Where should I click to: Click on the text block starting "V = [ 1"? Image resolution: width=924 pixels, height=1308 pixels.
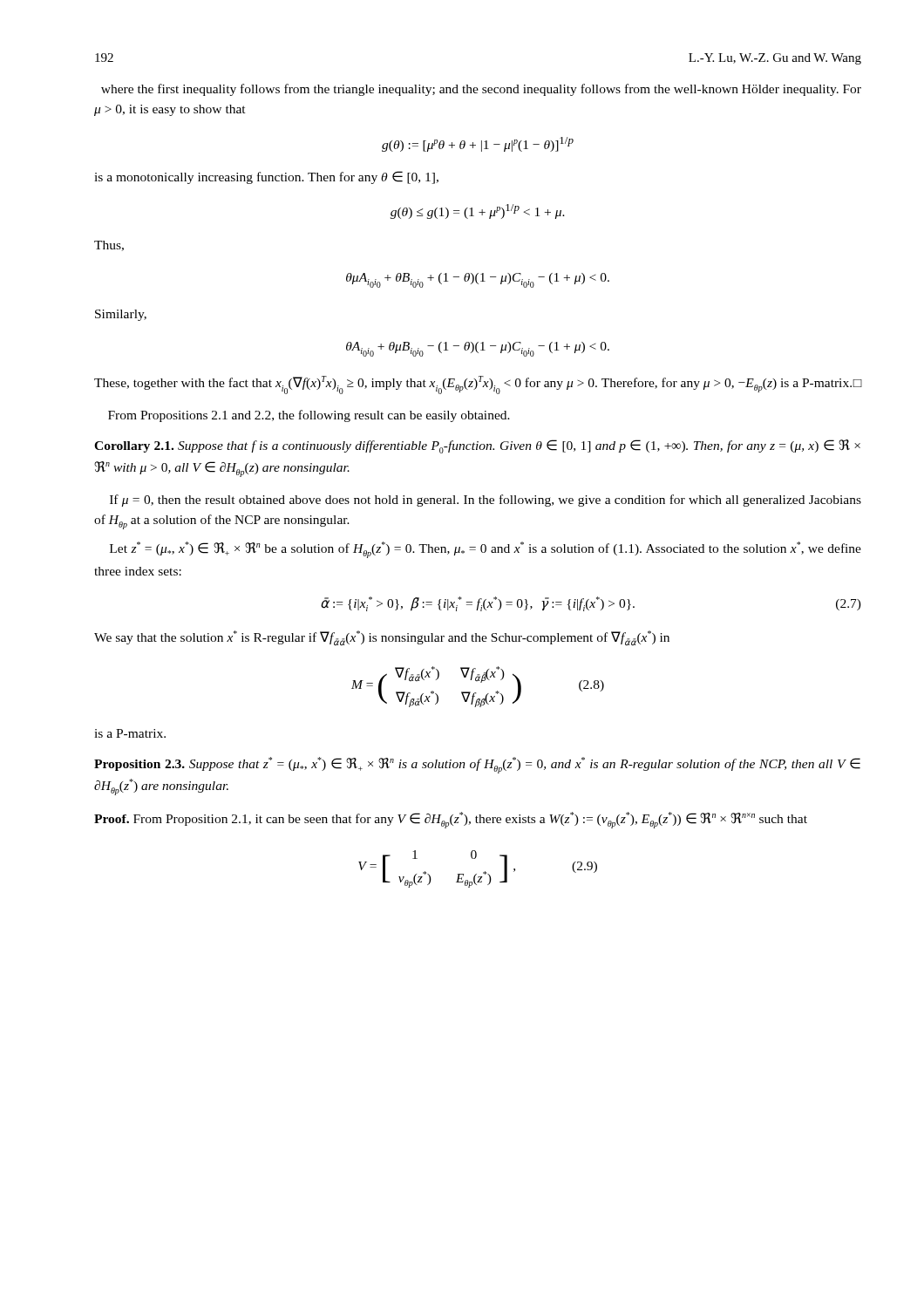click(478, 867)
